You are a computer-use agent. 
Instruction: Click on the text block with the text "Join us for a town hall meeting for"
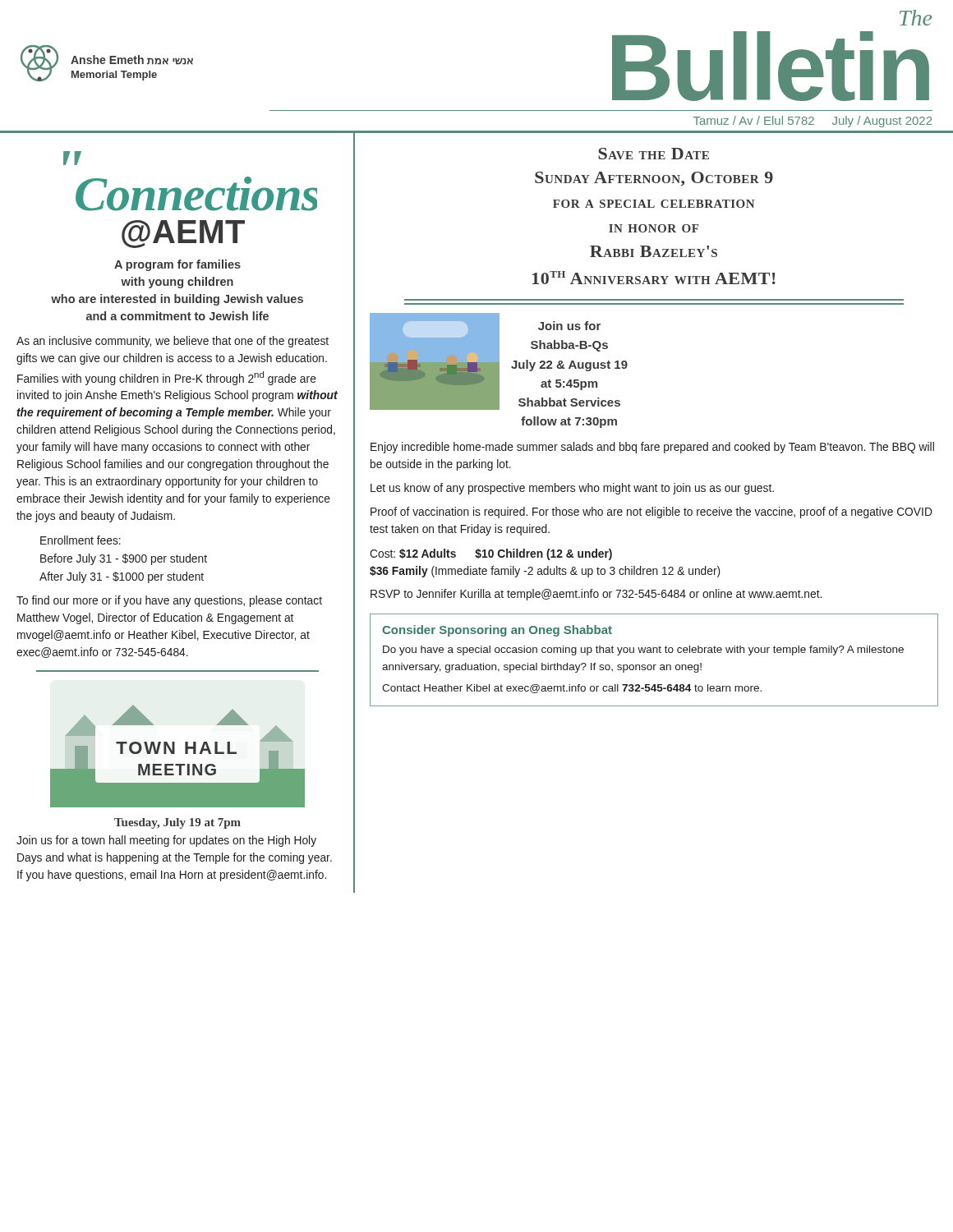(x=174, y=858)
